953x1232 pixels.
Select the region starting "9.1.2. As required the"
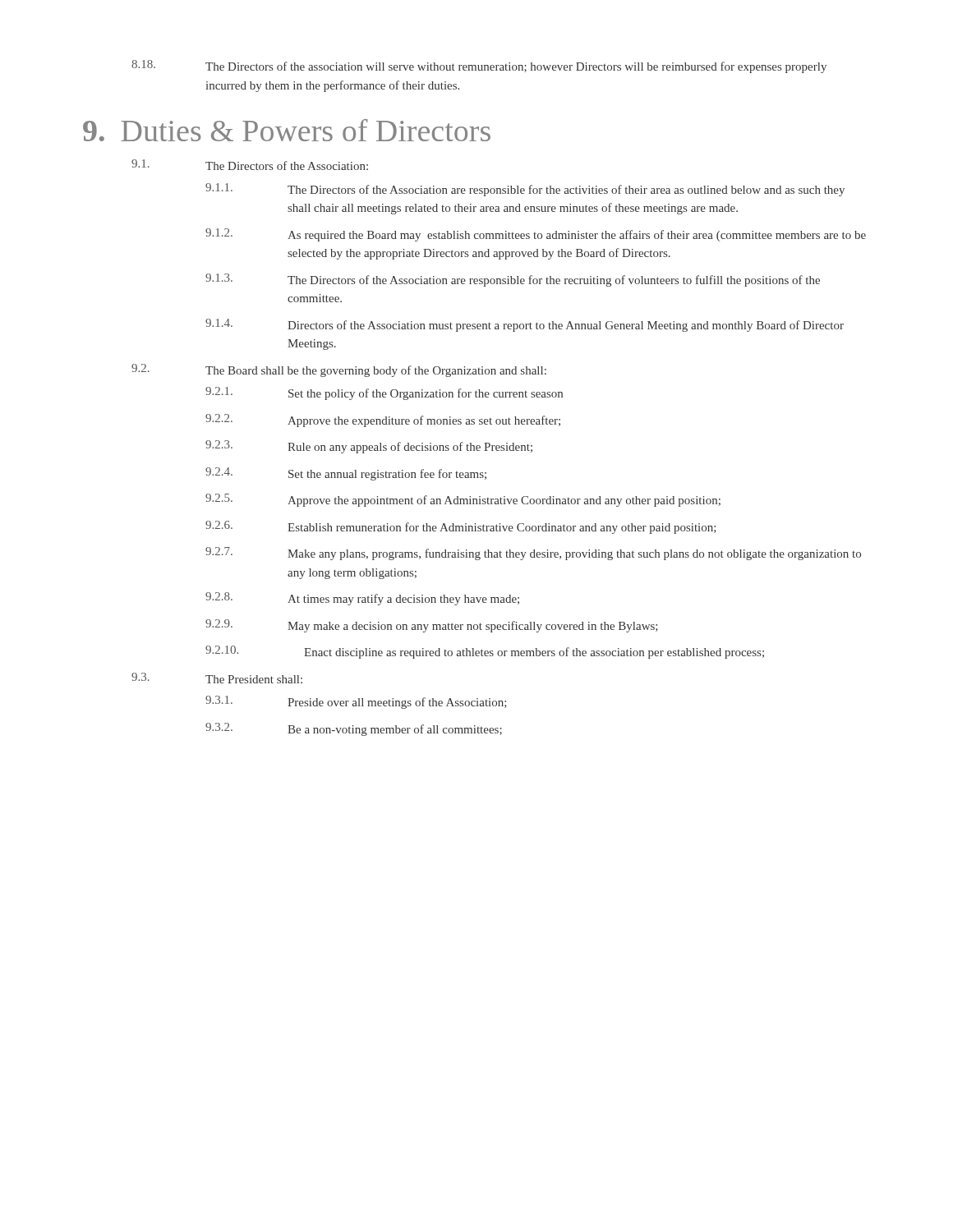[538, 244]
